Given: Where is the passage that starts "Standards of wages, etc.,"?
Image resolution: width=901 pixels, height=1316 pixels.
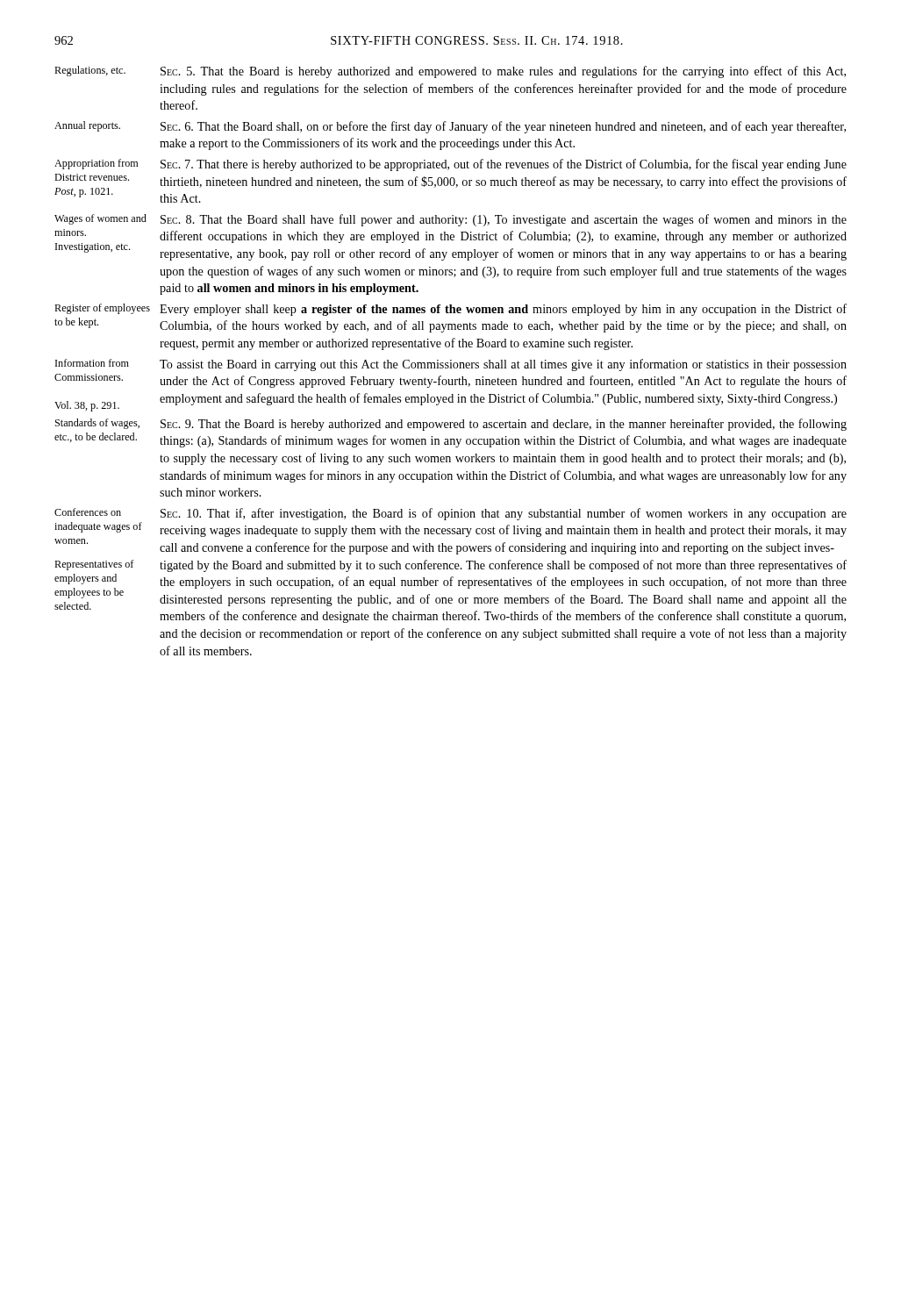Looking at the screenshot, I should (x=97, y=430).
